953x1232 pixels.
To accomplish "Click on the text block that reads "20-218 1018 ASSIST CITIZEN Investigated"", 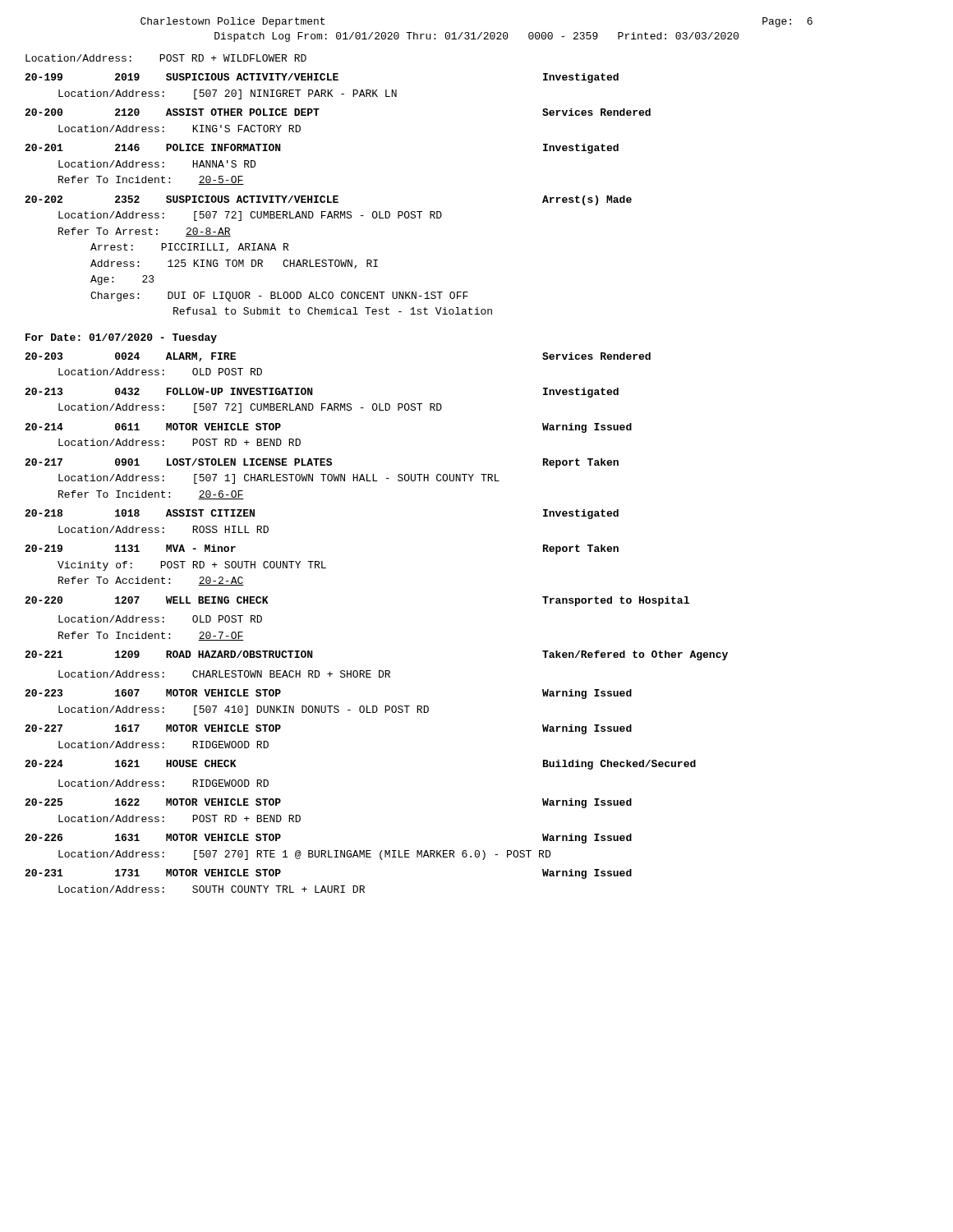I will (47, 514).
